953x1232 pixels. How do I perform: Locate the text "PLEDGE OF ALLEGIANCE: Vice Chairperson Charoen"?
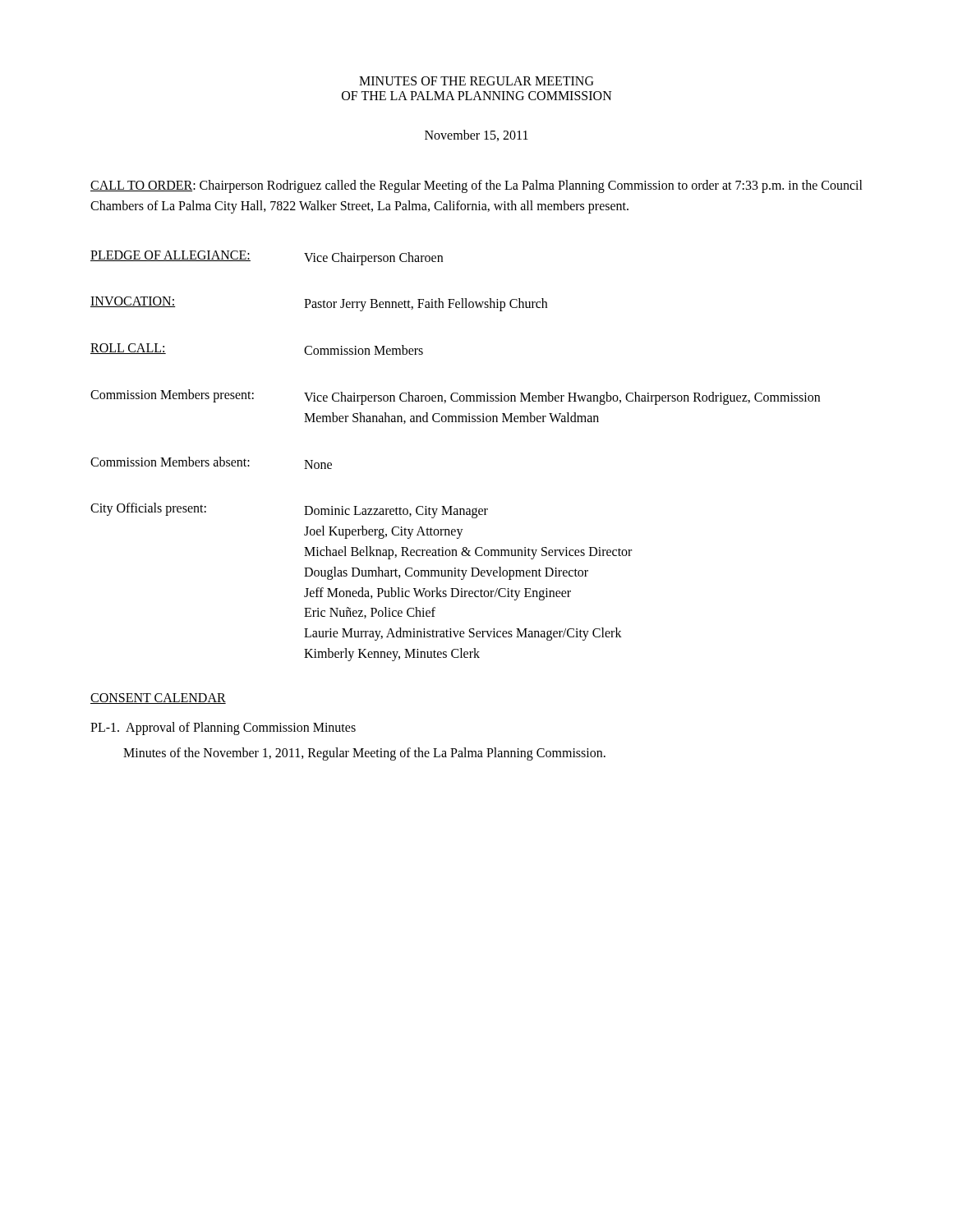pyautogui.click(x=170, y=257)
